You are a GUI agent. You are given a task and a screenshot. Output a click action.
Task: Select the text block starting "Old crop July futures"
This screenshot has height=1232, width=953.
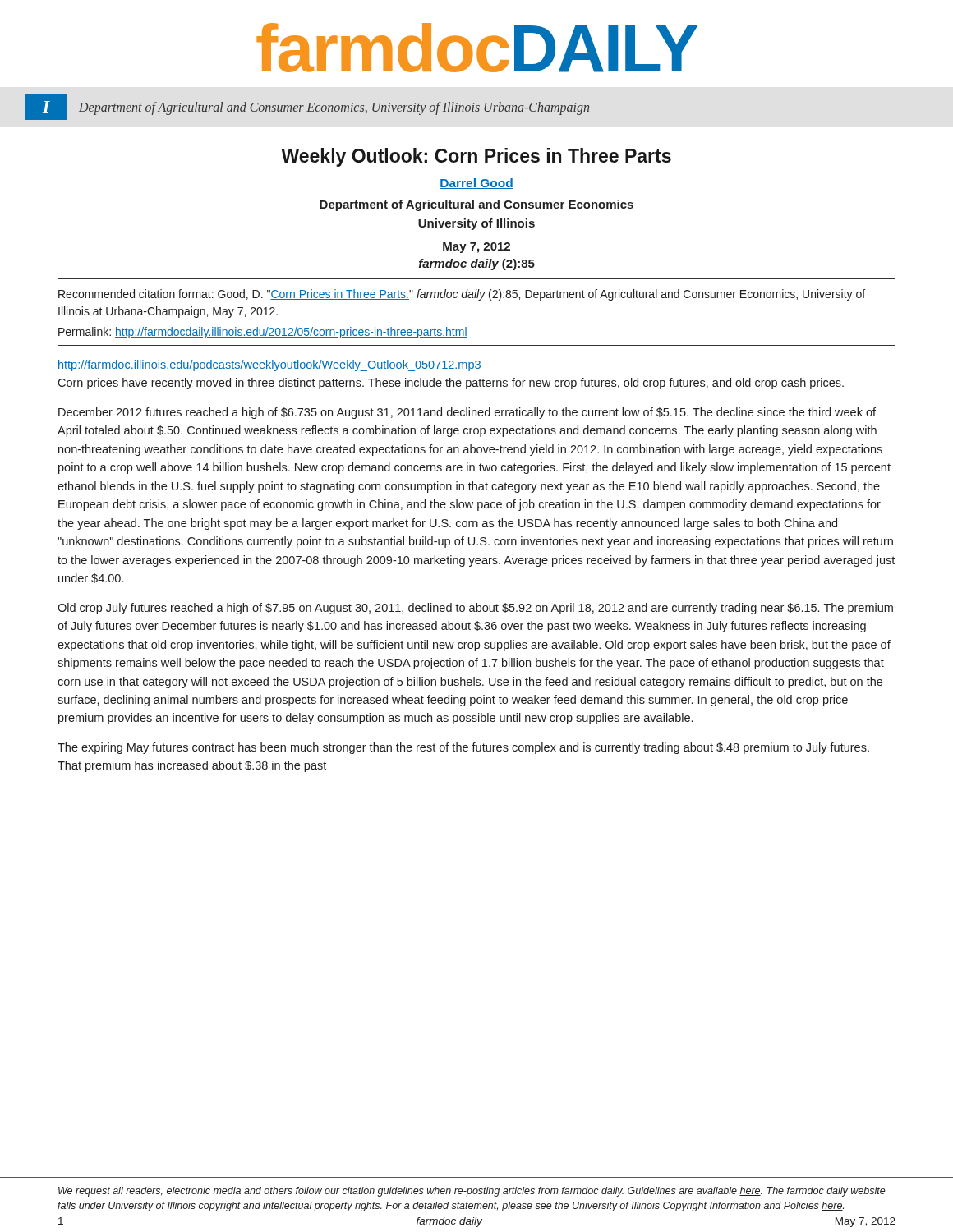coord(476,663)
